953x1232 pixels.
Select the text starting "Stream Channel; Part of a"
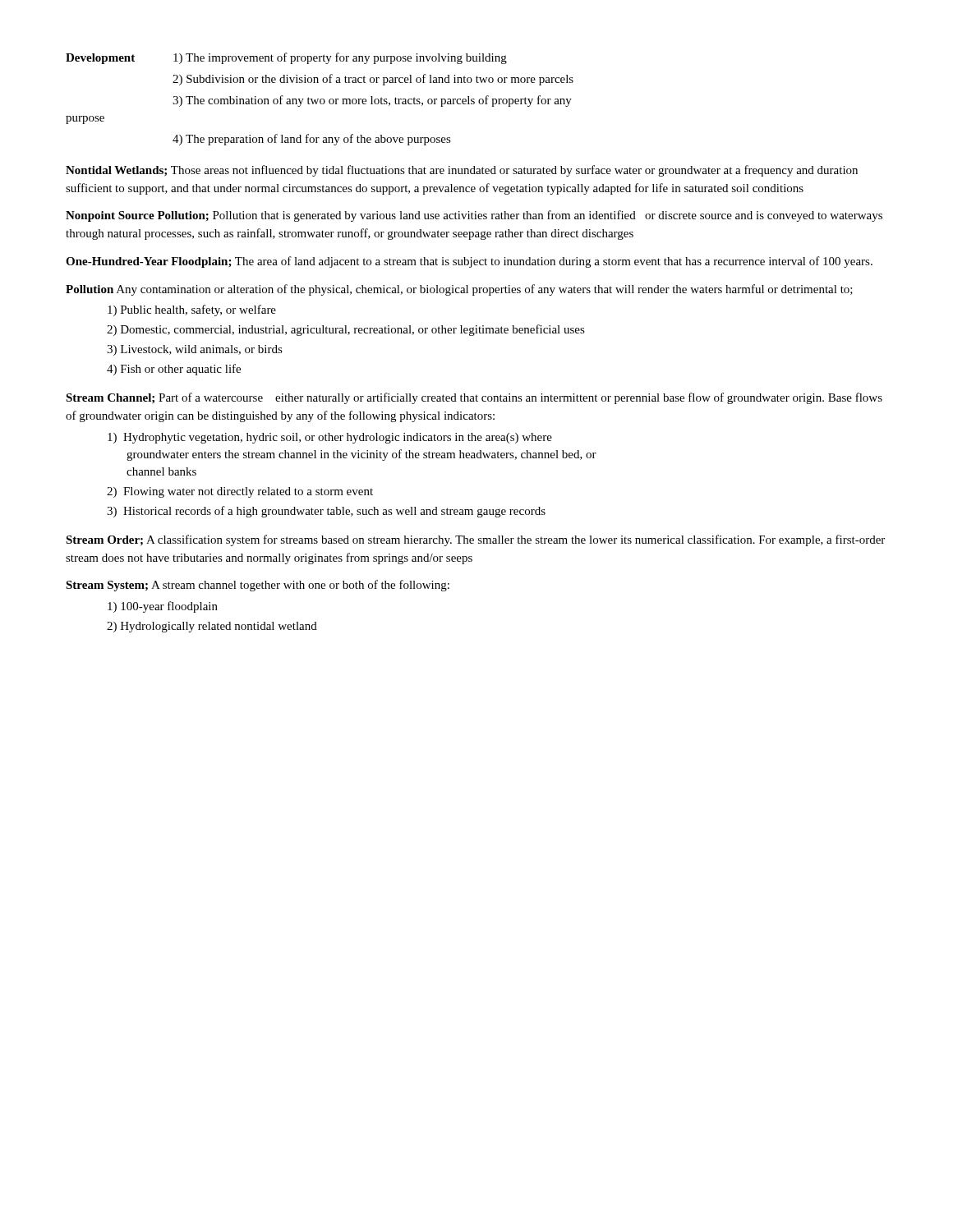point(474,407)
